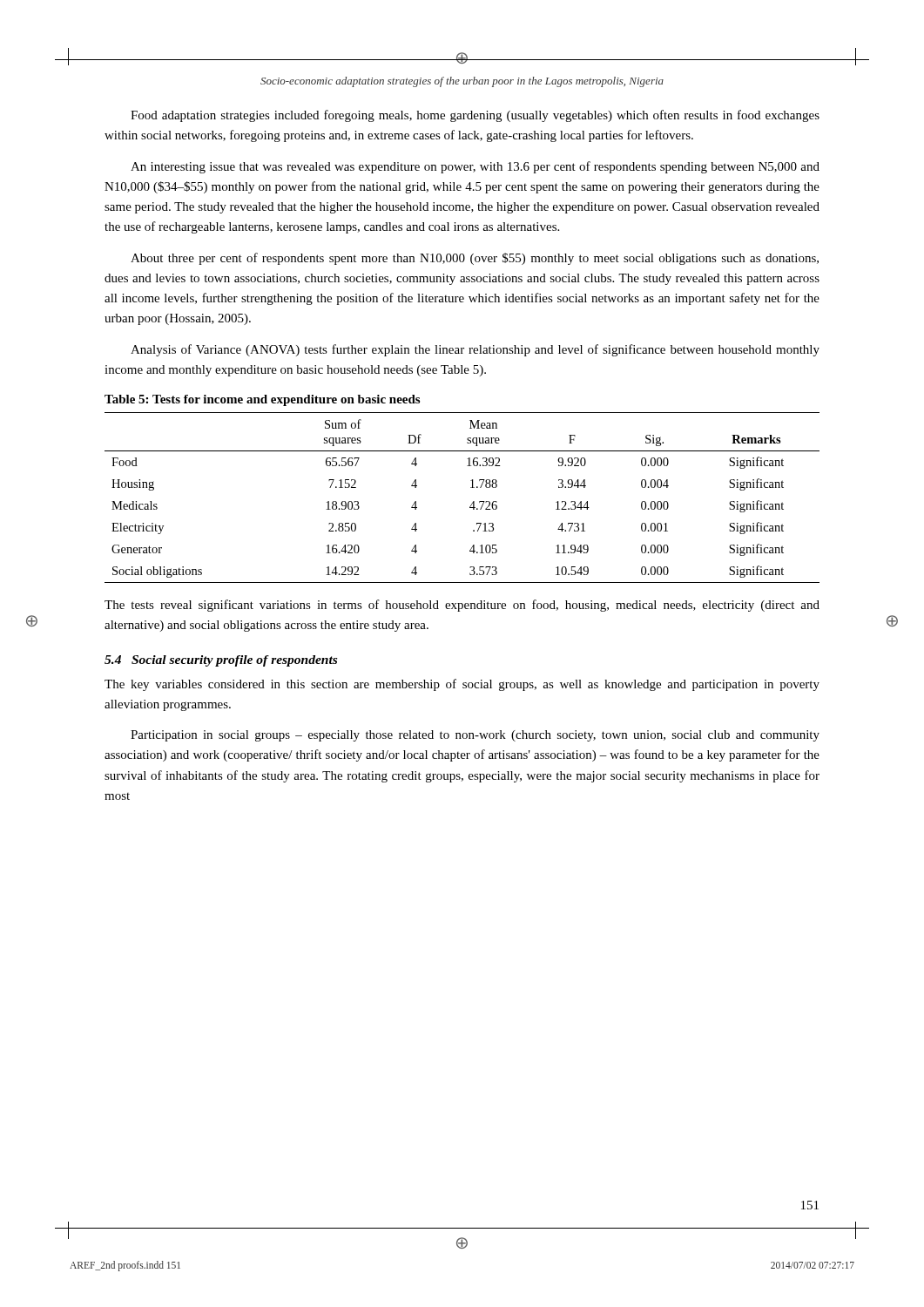Click on the region starting "About three per cent of respondents spent more"
The image size is (924, 1307).
tap(462, 288)
